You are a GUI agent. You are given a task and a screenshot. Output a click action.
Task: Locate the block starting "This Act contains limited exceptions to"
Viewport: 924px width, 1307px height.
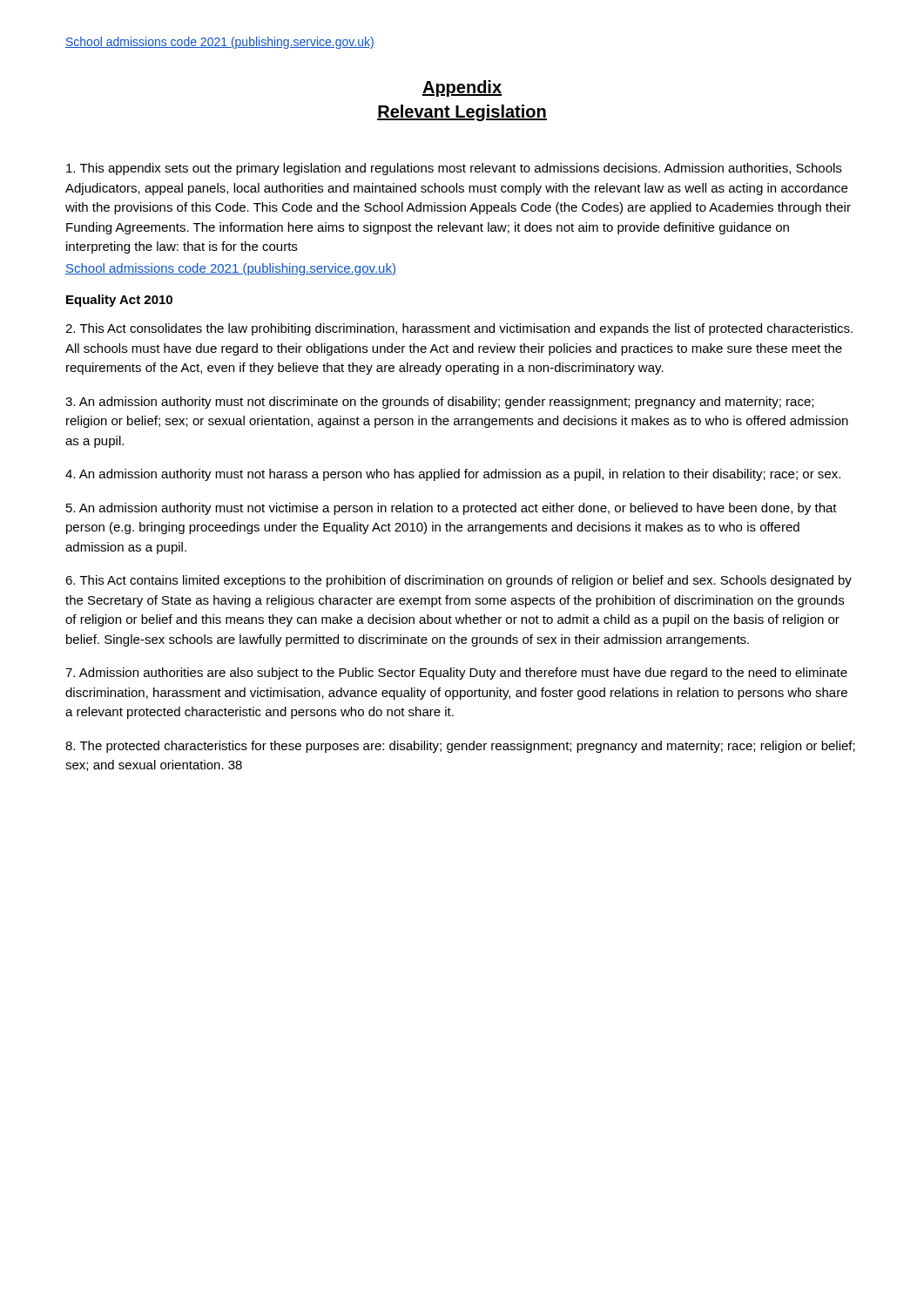pos(458,609)
